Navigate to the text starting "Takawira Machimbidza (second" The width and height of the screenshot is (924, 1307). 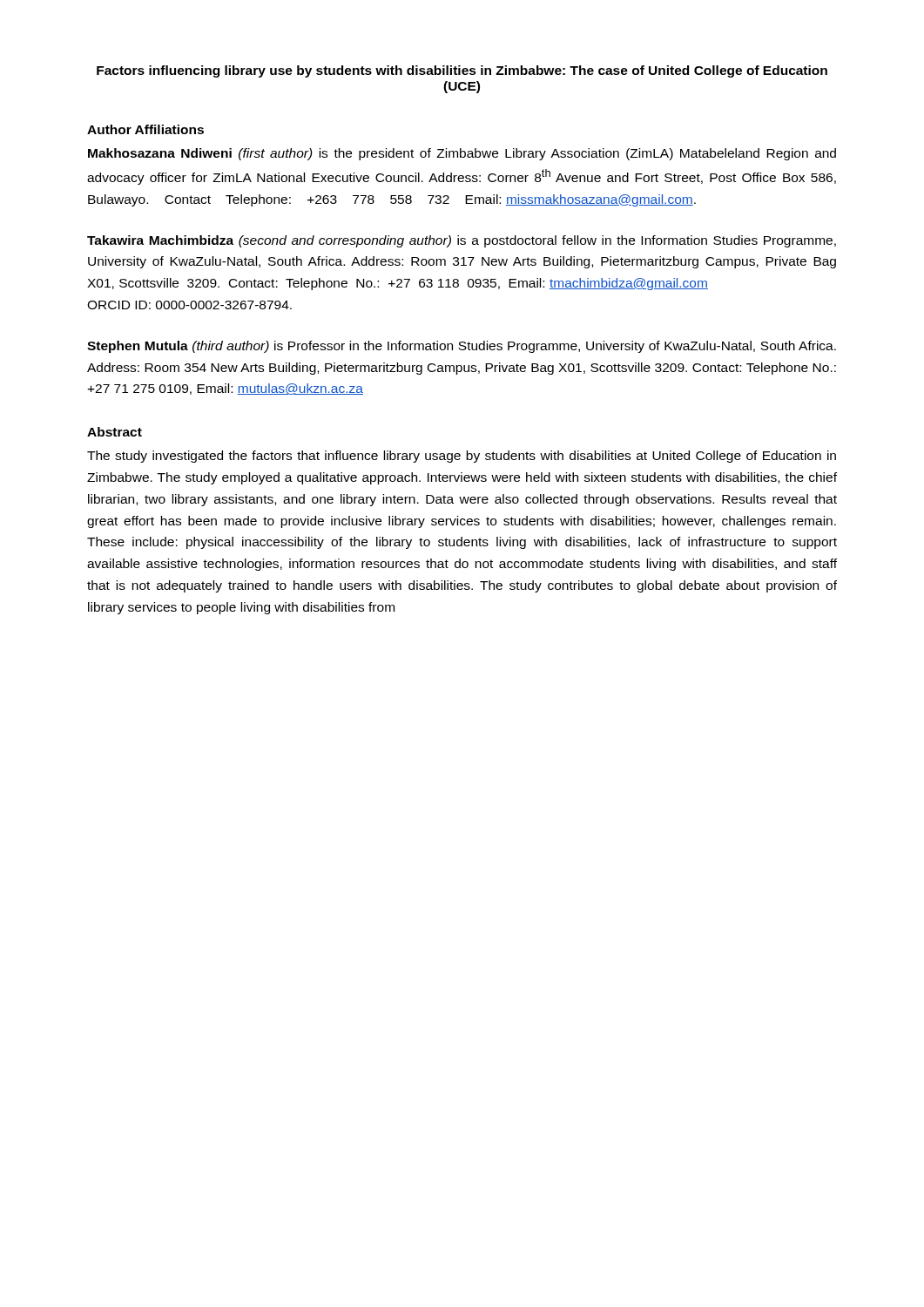(462, 273)
